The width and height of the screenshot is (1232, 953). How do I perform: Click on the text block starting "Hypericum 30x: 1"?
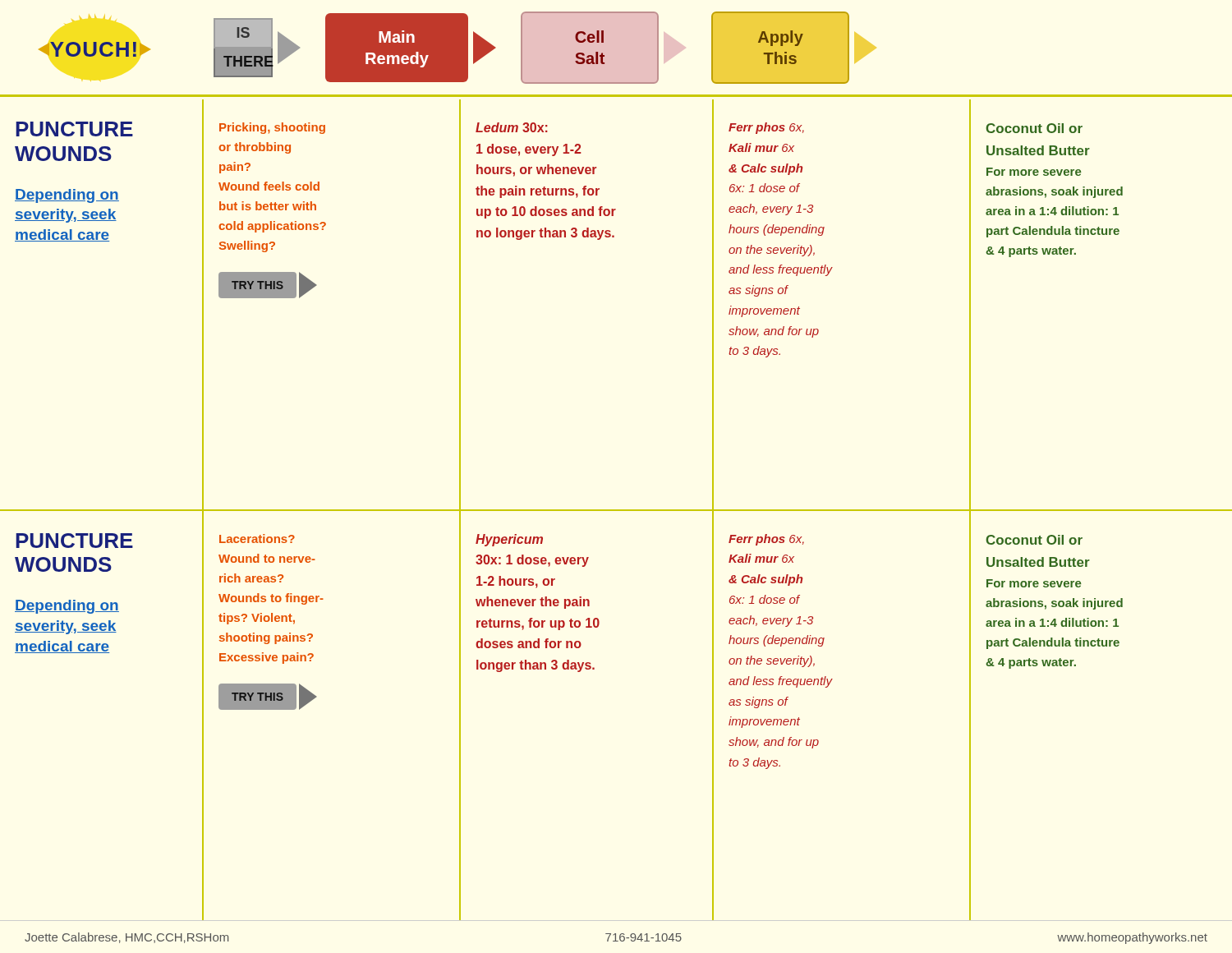tap(586, 602)
